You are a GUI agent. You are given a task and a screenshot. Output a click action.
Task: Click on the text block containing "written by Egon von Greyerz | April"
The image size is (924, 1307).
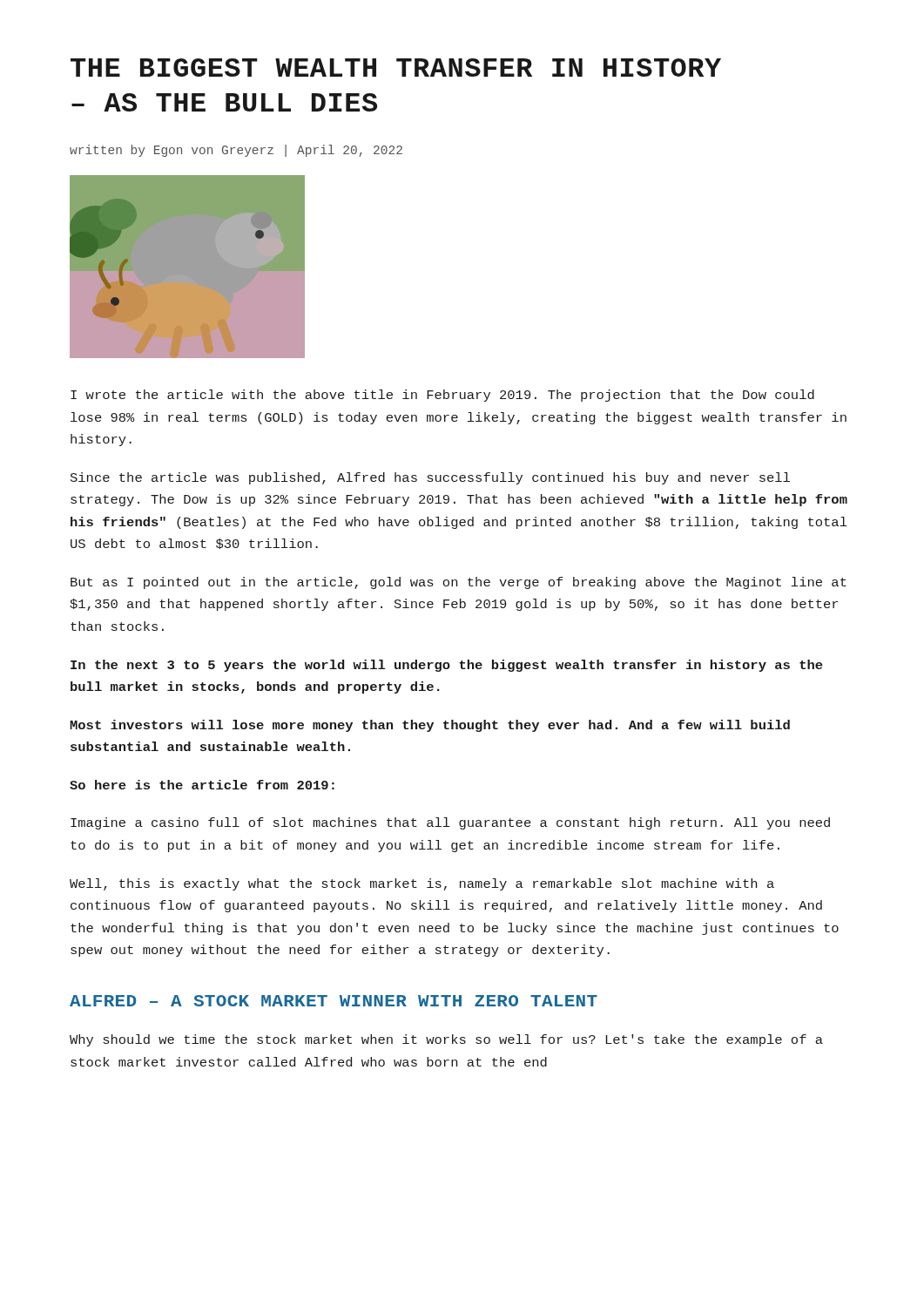point(236,151)
